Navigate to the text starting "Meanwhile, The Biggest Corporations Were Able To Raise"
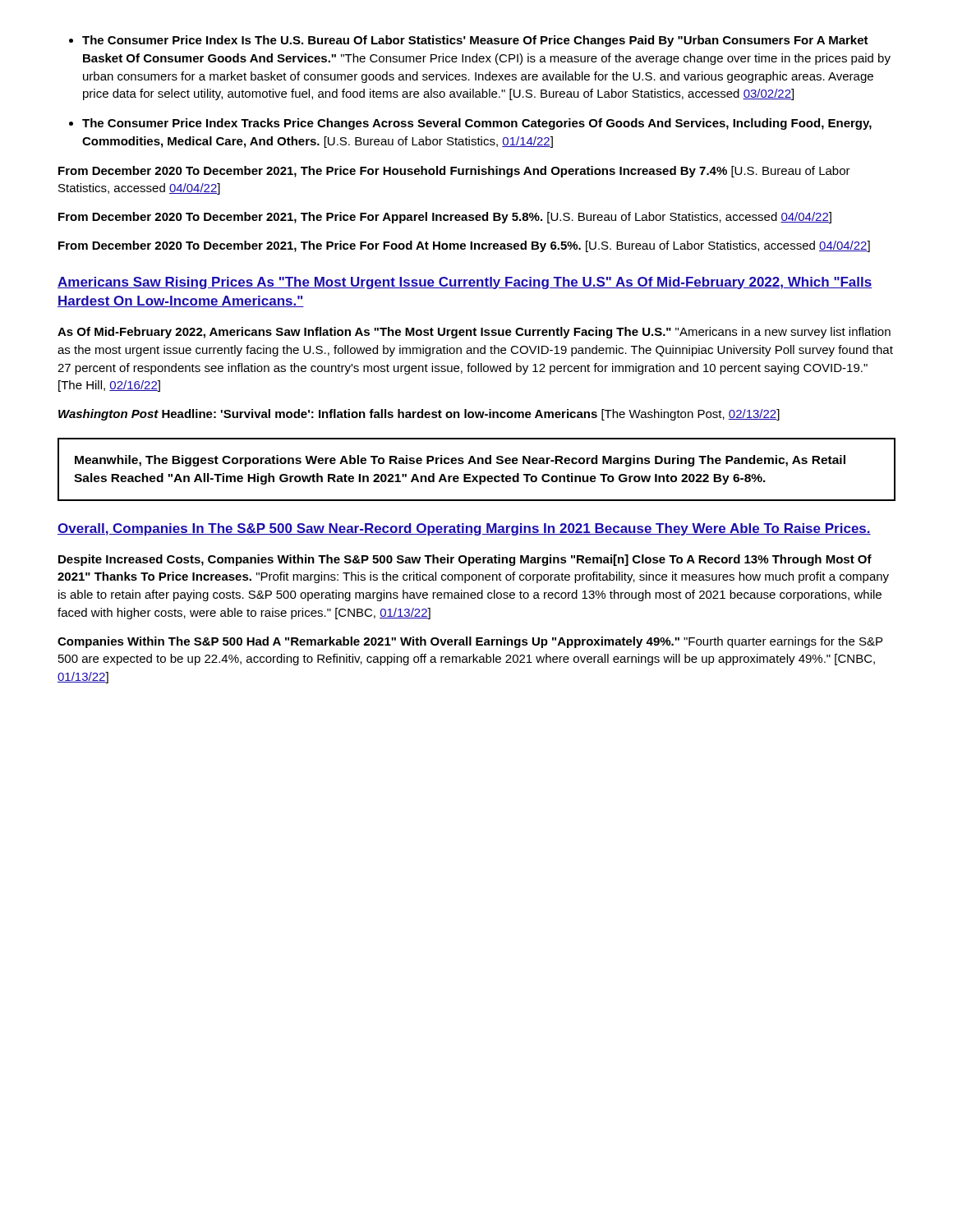The image size is (953, 1232). click(x=460, y=469)
